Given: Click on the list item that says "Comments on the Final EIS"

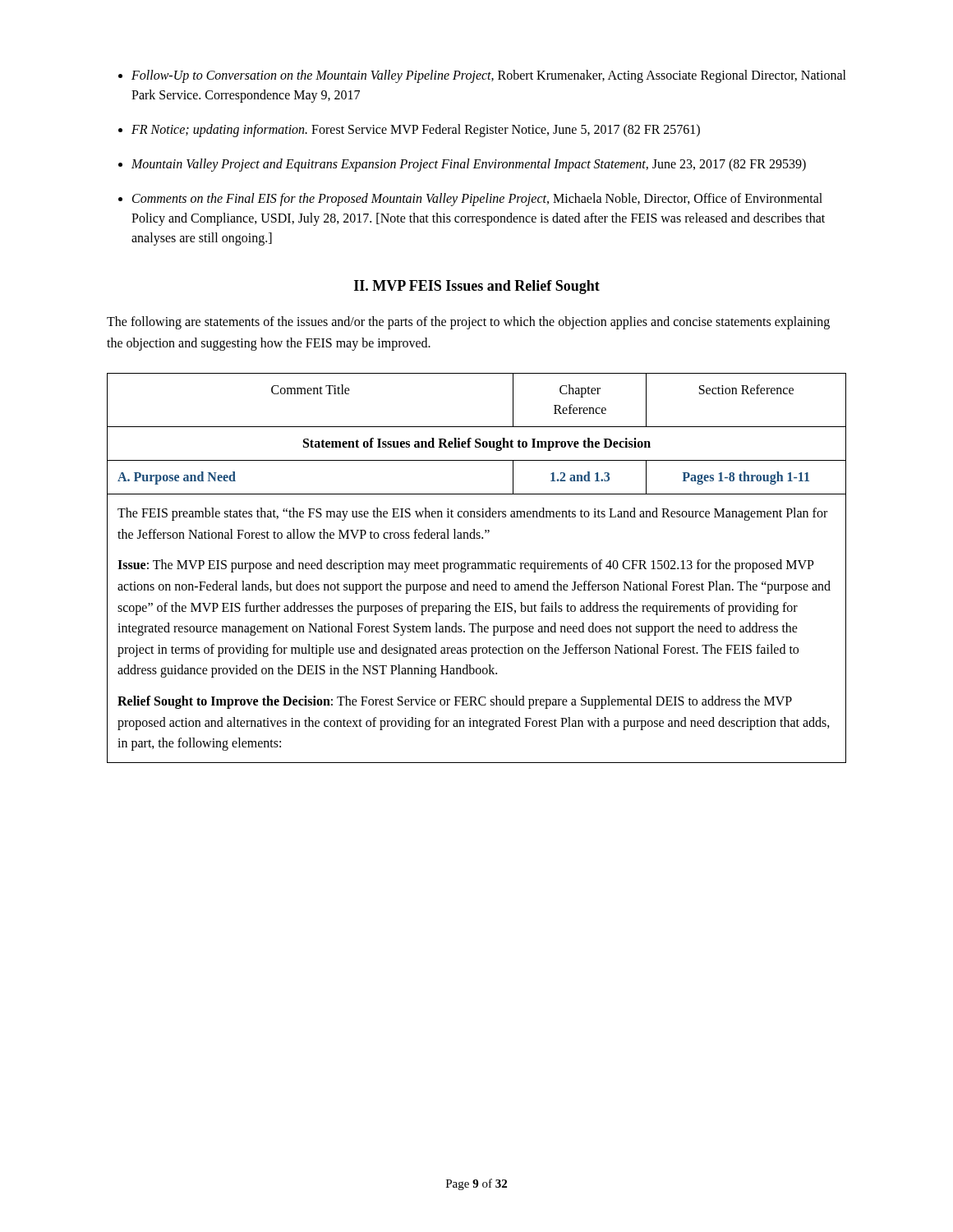Looking at the screenshot, I should (478, 218).
